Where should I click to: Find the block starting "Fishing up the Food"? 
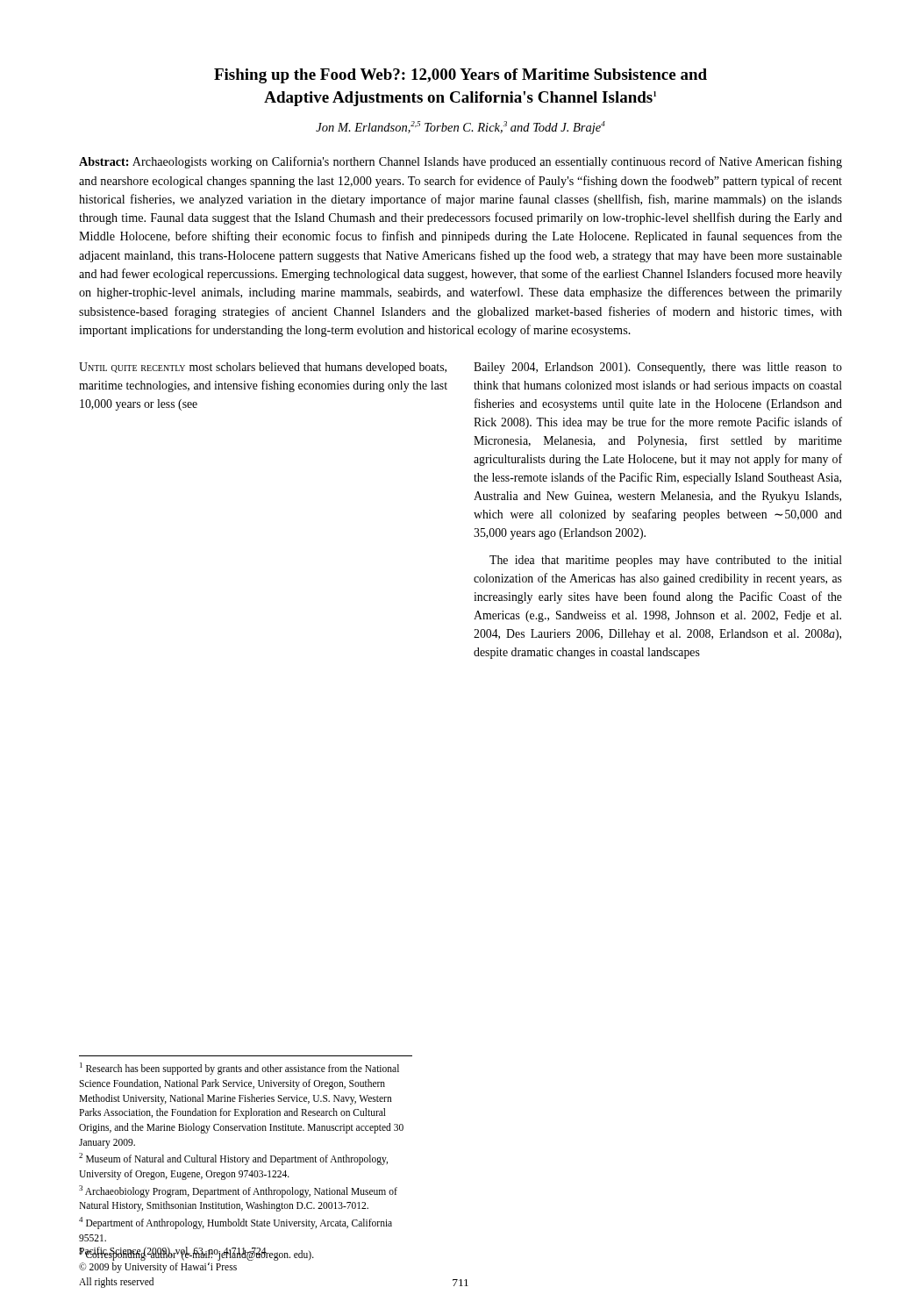(x=460, y=86)
